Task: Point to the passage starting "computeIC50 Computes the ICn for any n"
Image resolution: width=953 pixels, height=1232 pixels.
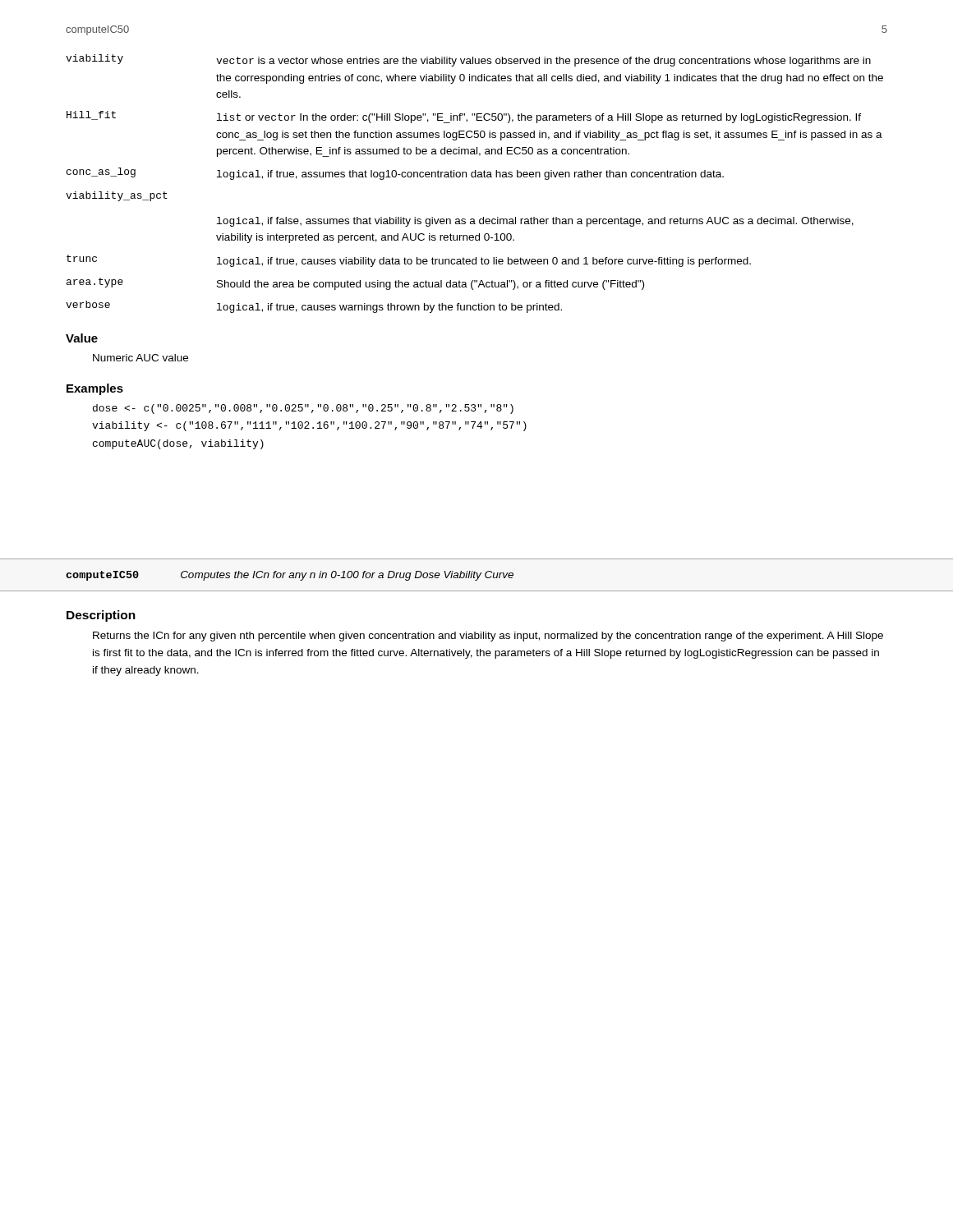Action: [290, 575]
